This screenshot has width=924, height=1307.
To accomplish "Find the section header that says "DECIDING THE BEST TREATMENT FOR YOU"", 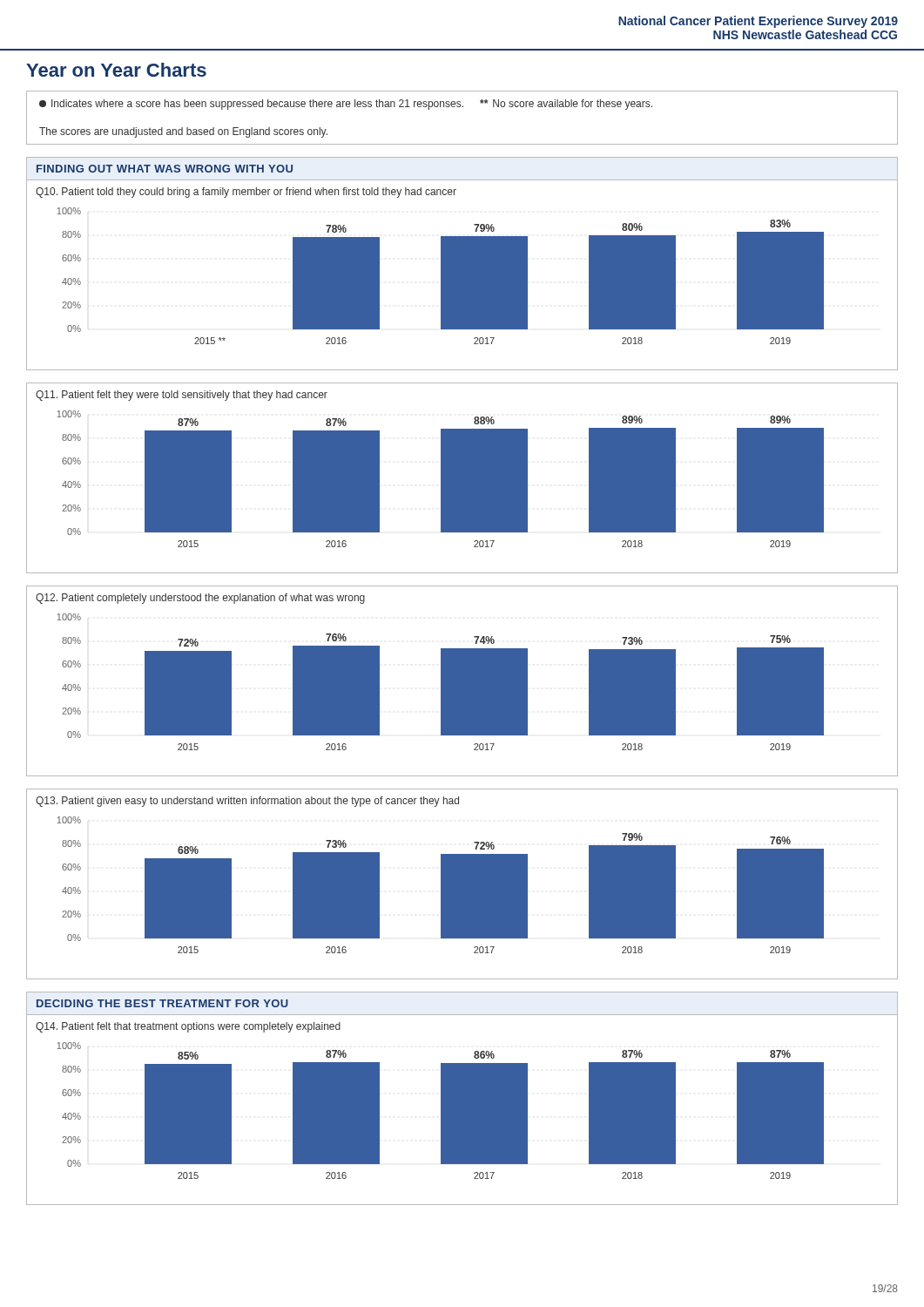I will 162,1003.
